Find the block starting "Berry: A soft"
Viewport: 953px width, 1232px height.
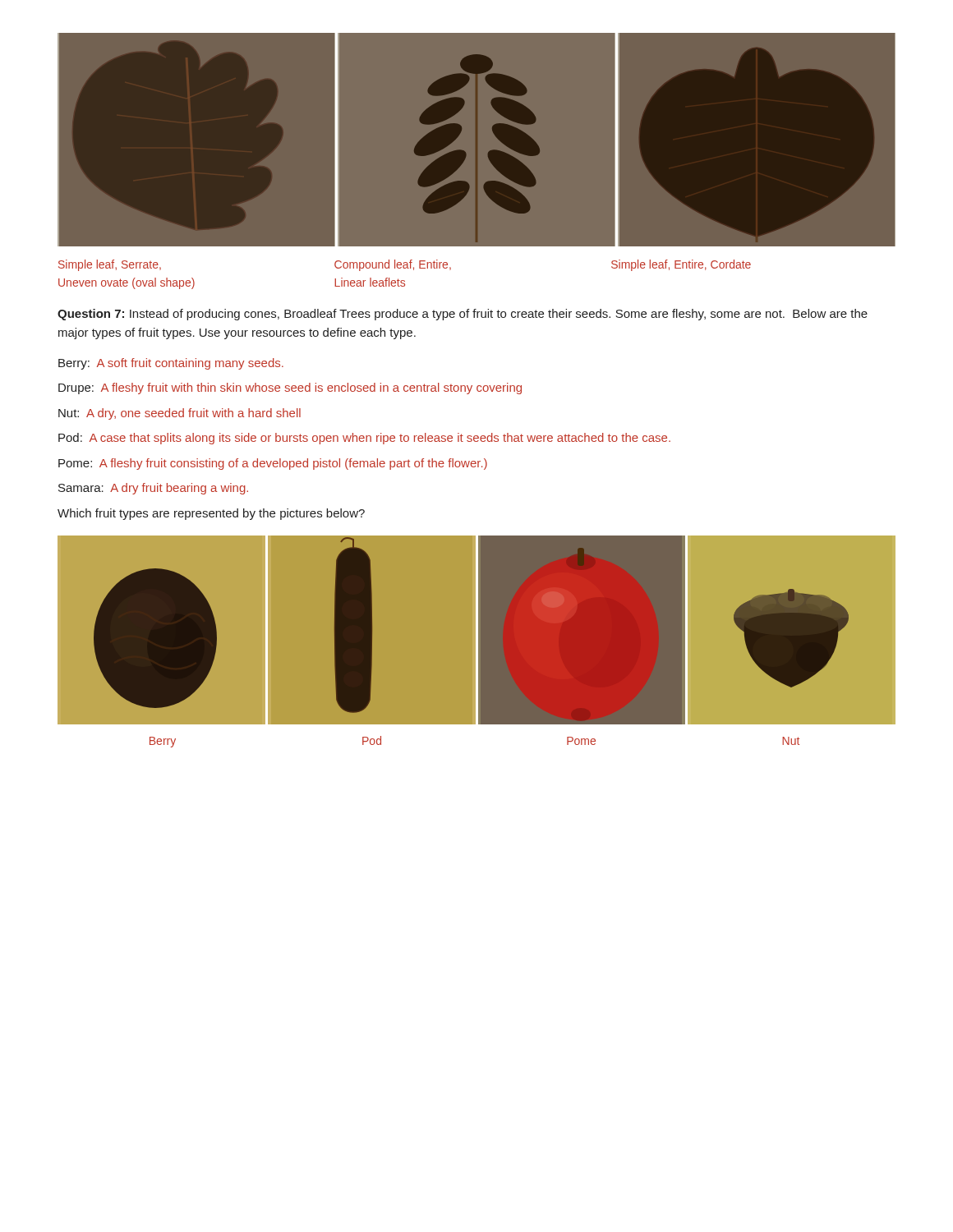(171, 362)
